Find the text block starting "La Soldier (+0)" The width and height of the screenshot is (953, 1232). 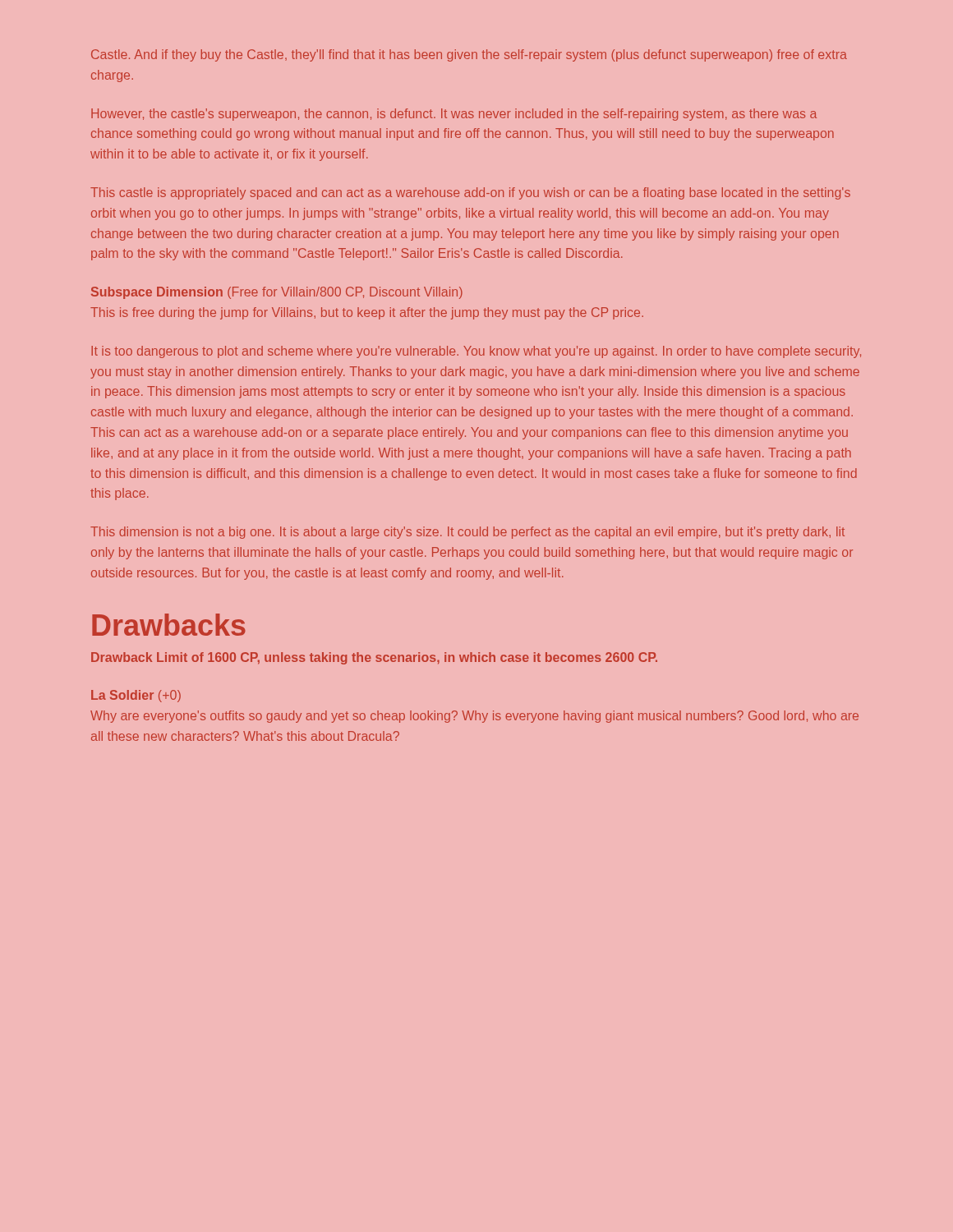(136, 696)
